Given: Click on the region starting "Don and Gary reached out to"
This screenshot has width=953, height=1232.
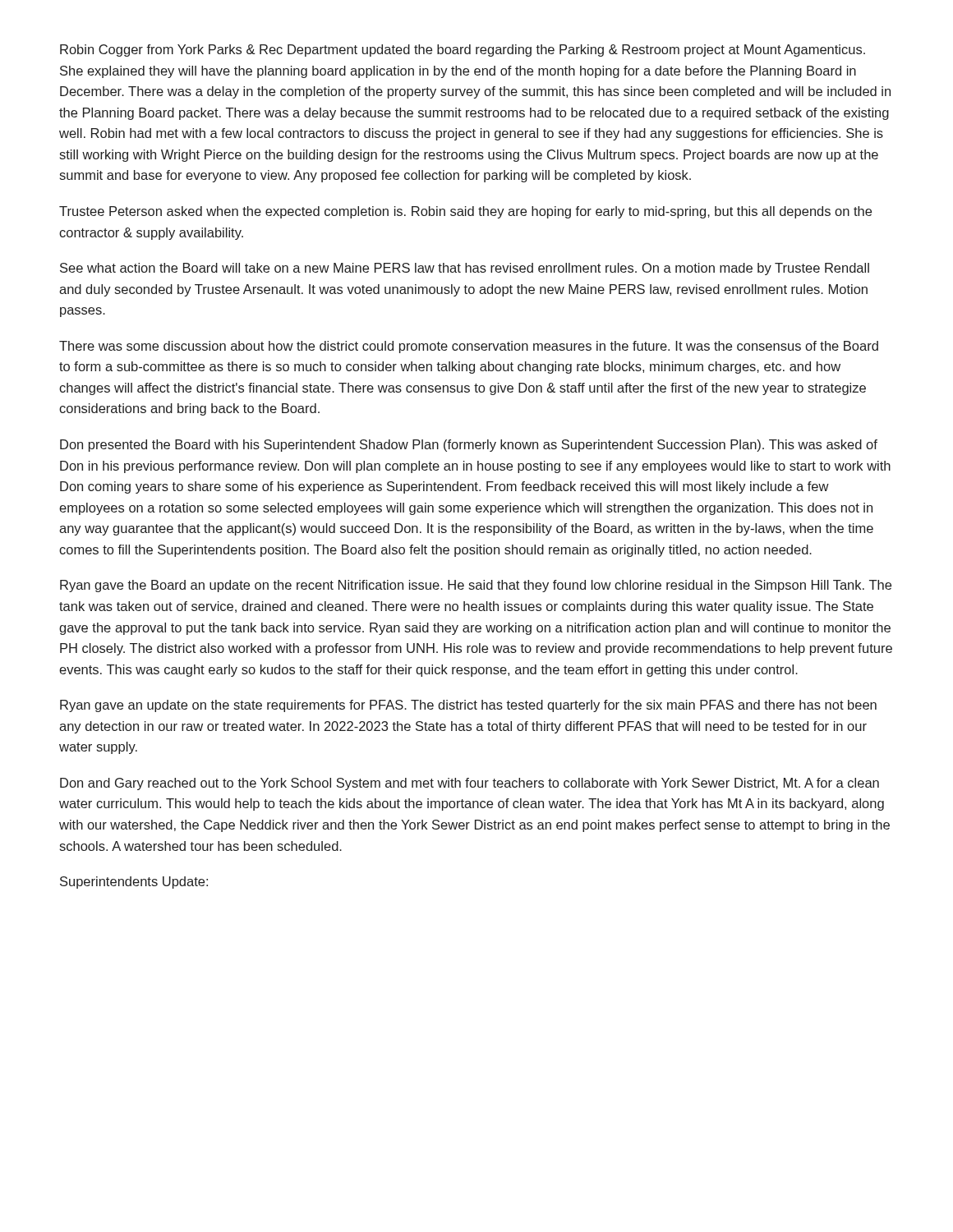Looking at the screenshot, I should coord(475,814).
